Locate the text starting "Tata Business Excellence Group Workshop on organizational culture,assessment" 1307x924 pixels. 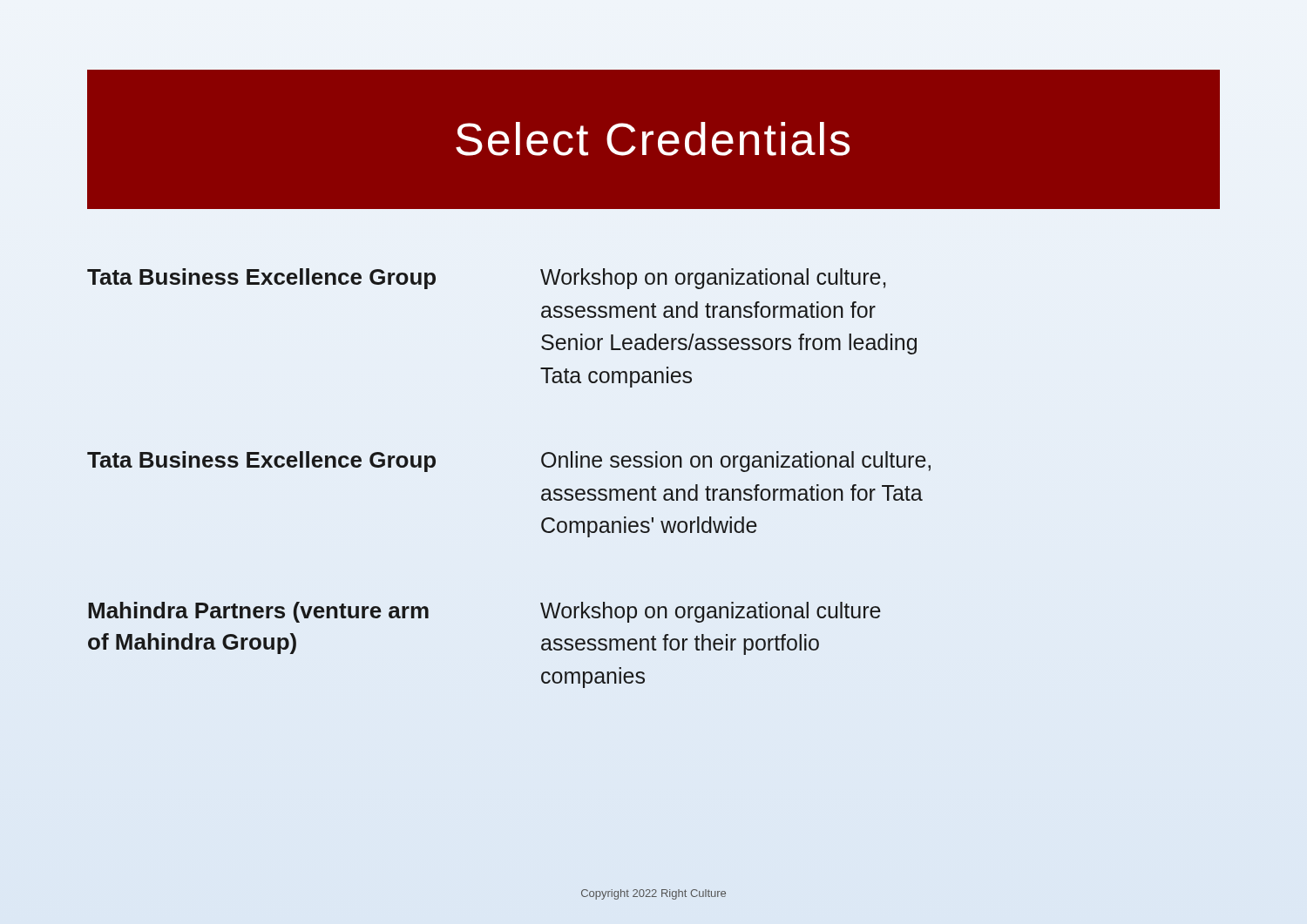[654, 327]
